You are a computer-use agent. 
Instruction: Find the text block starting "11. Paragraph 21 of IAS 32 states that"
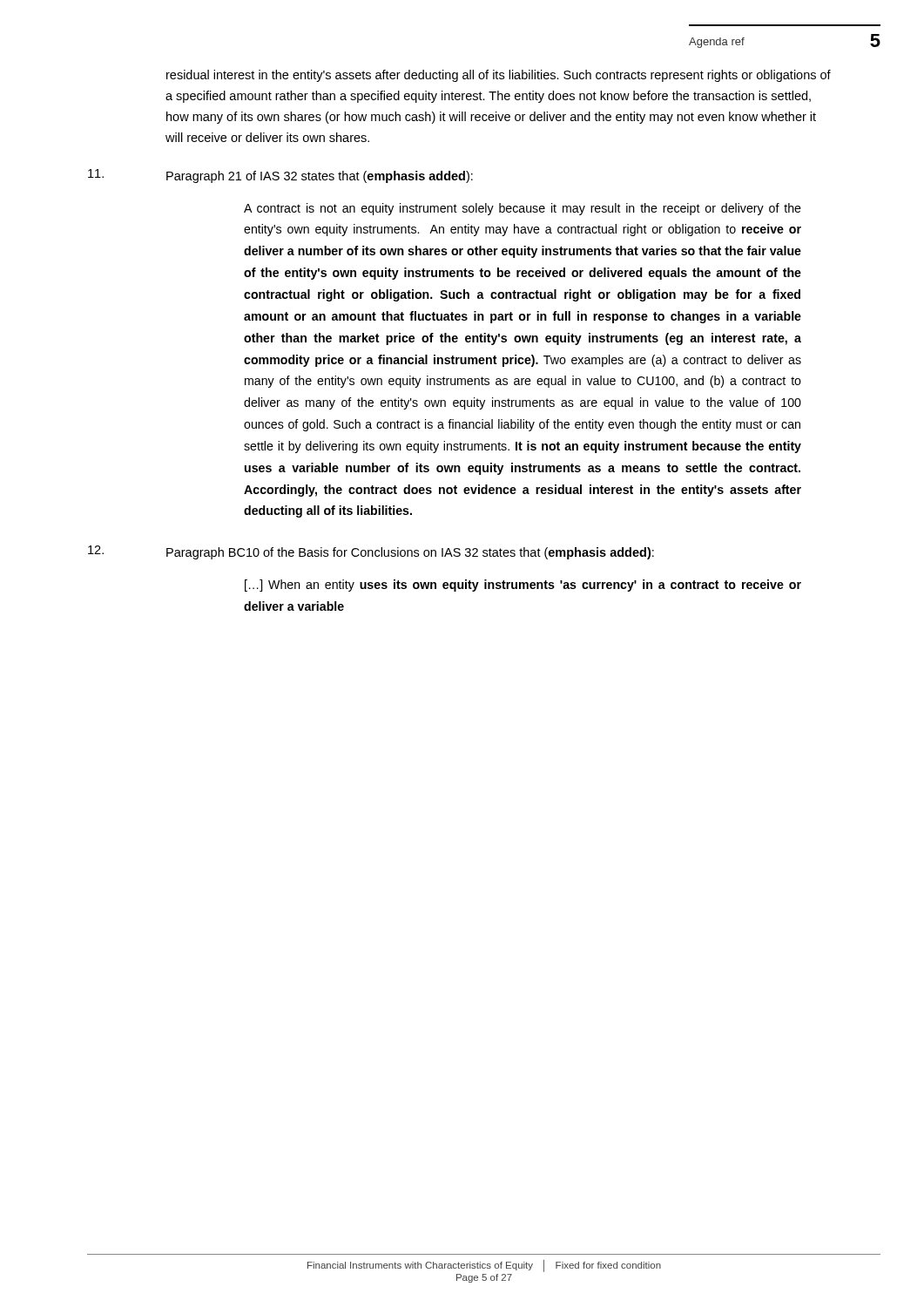[x=462, y=349]
